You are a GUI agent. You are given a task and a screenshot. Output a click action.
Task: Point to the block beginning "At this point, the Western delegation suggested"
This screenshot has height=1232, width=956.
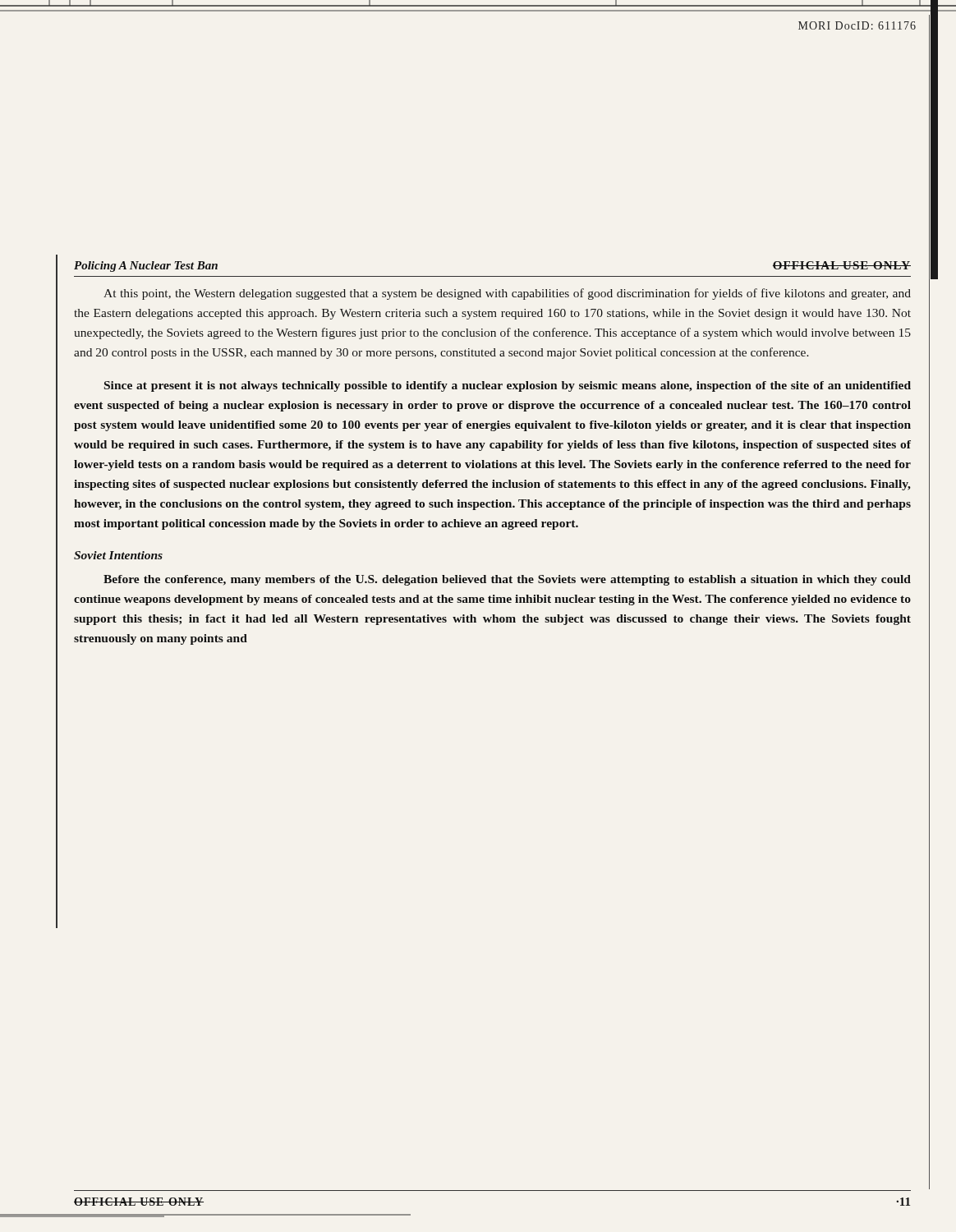(492, 322)
